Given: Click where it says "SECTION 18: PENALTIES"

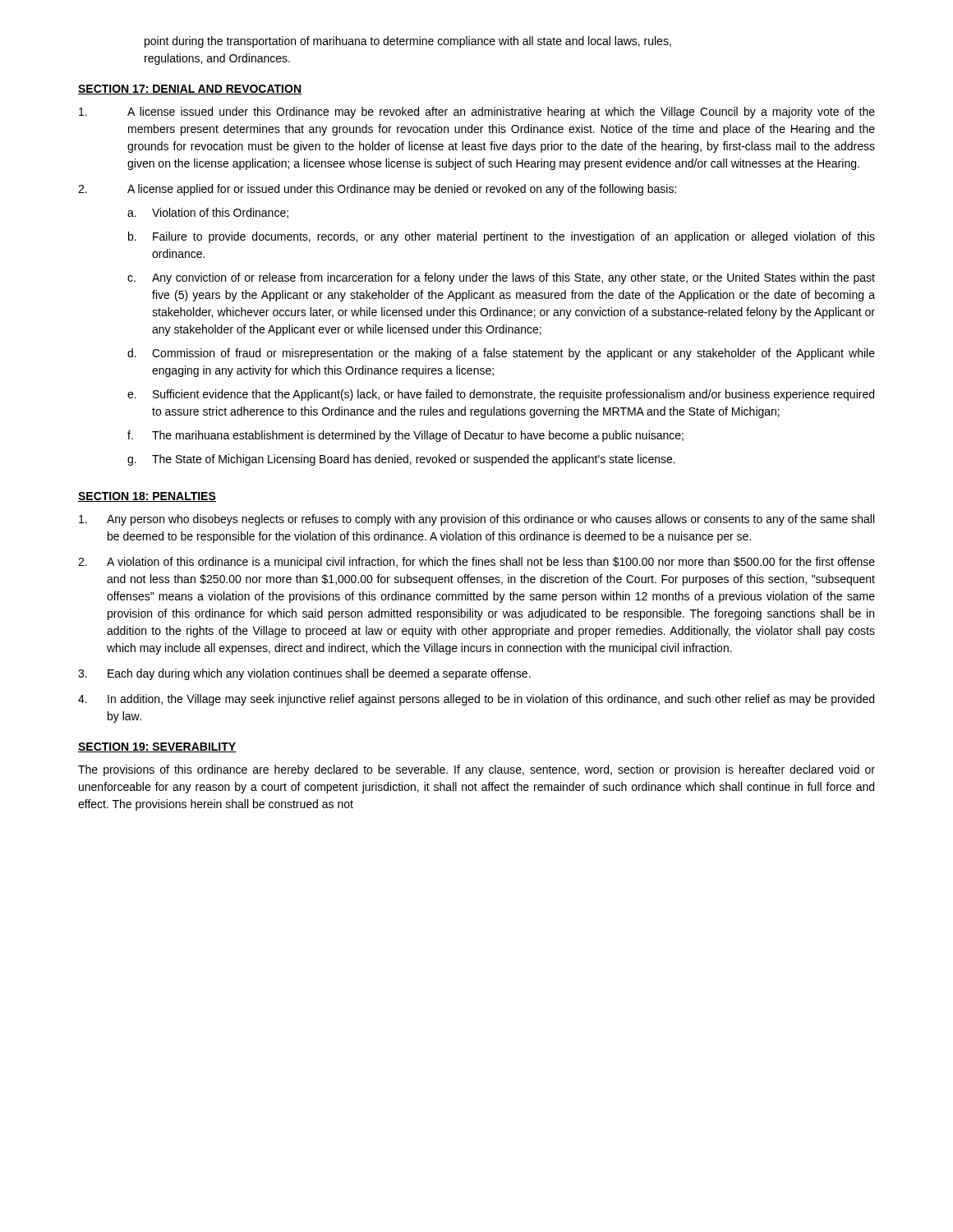Looking at the screenshot, I should coord(147,496).
